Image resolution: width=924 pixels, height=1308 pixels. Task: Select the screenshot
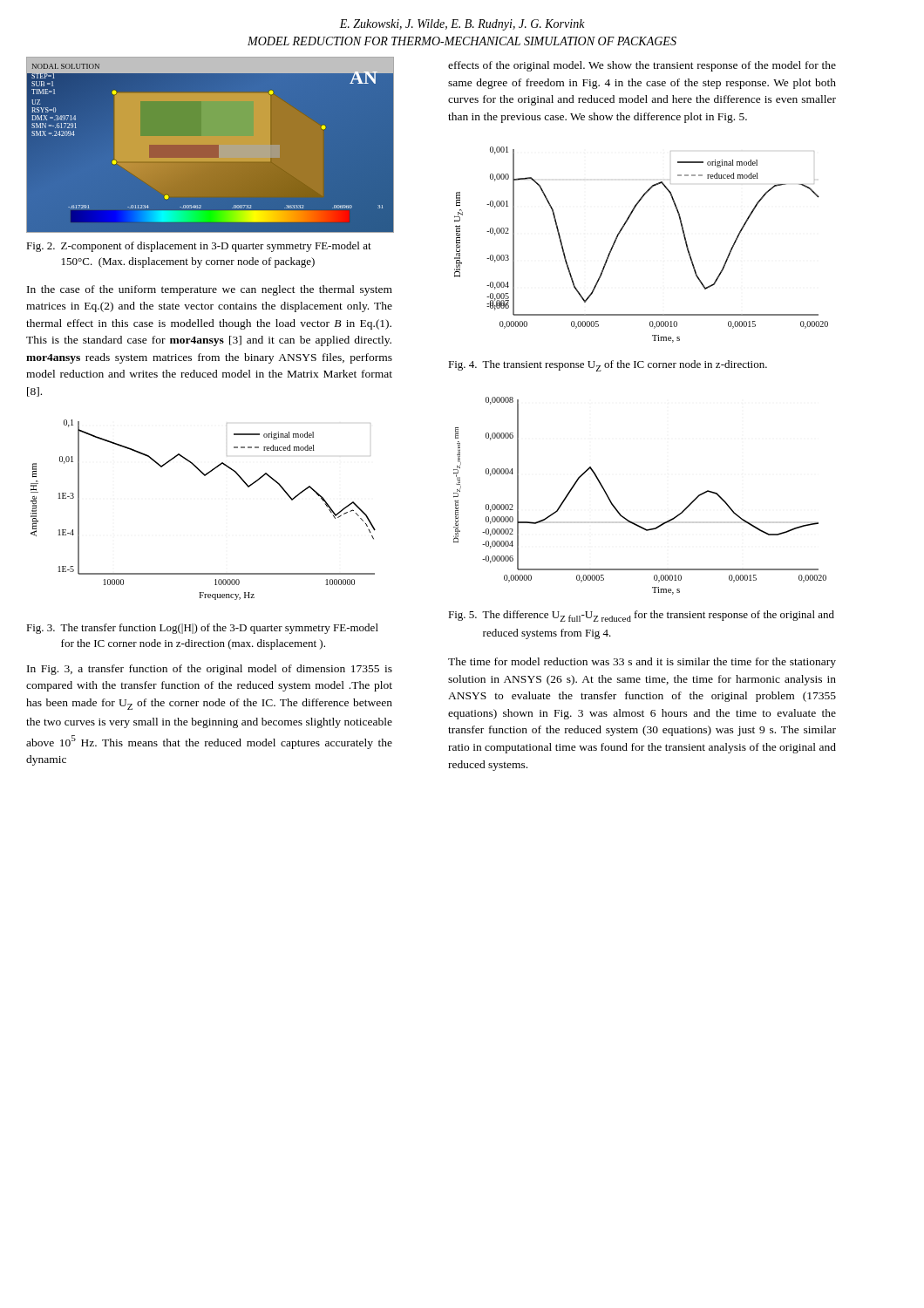coord(210,145)
